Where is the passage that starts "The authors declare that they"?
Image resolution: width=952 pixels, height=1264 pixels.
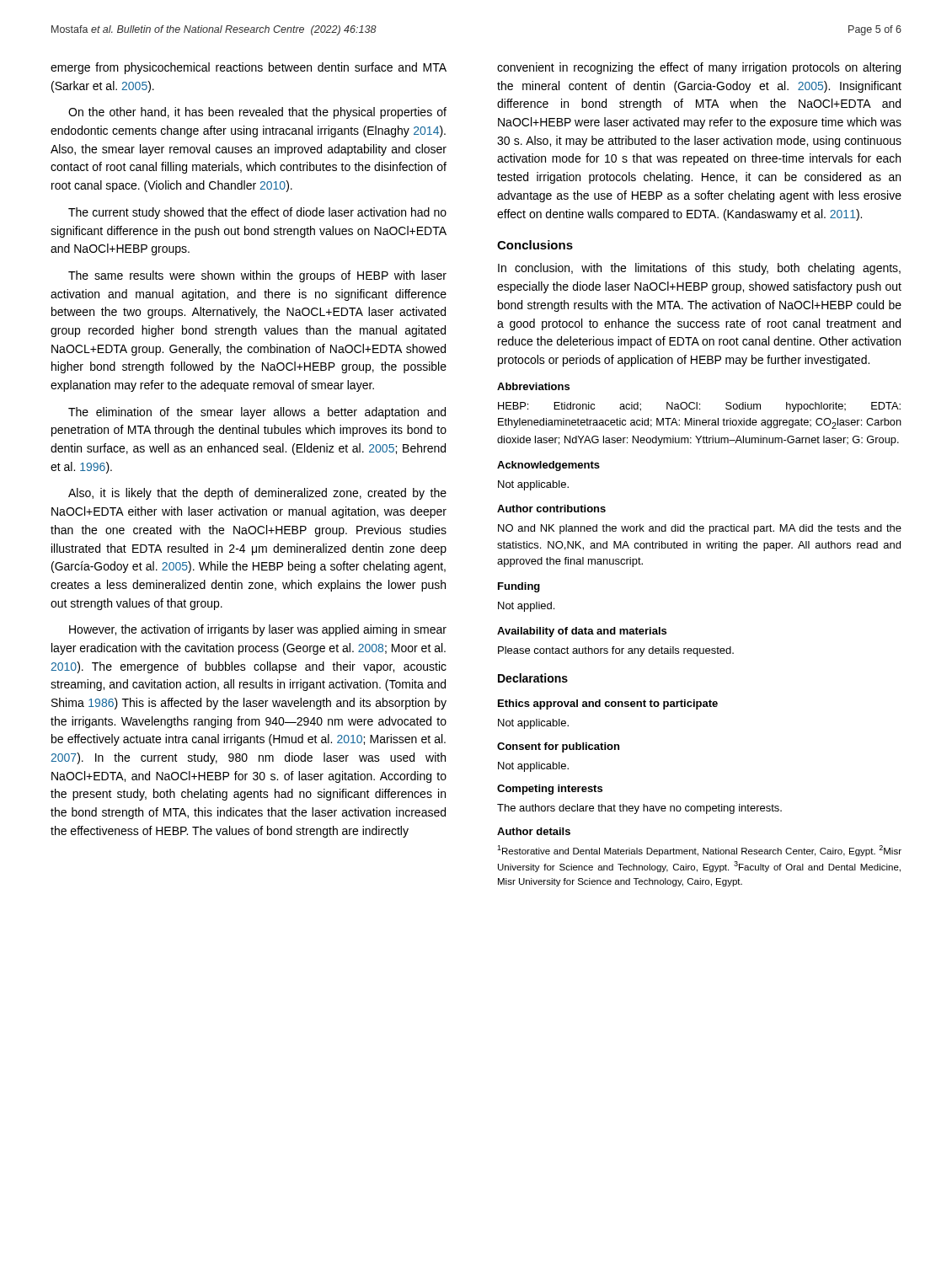coord(699,808)
